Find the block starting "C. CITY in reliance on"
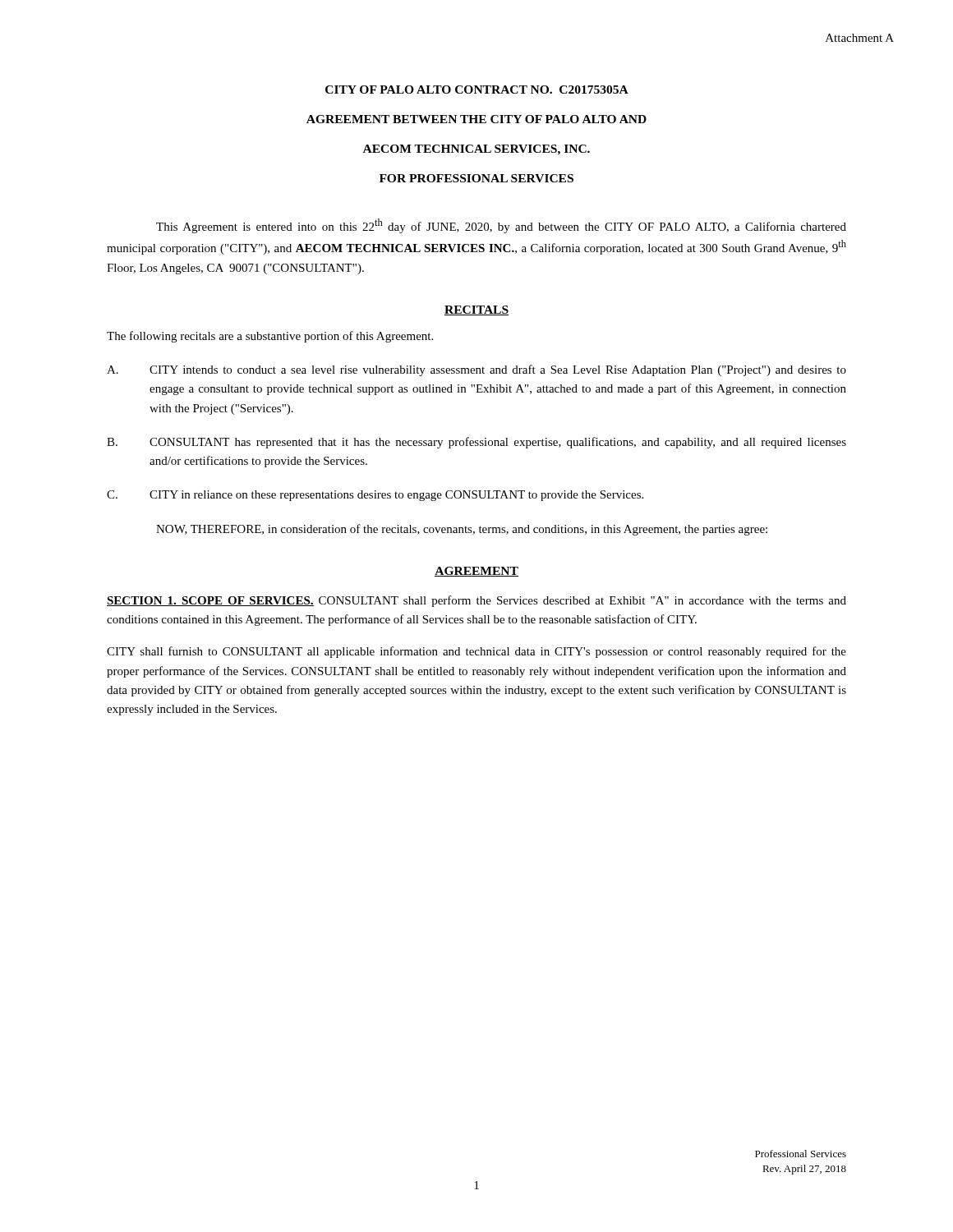Image resolution: width=953 pixels, height=1232 pixels. click(x=476, y=495)
